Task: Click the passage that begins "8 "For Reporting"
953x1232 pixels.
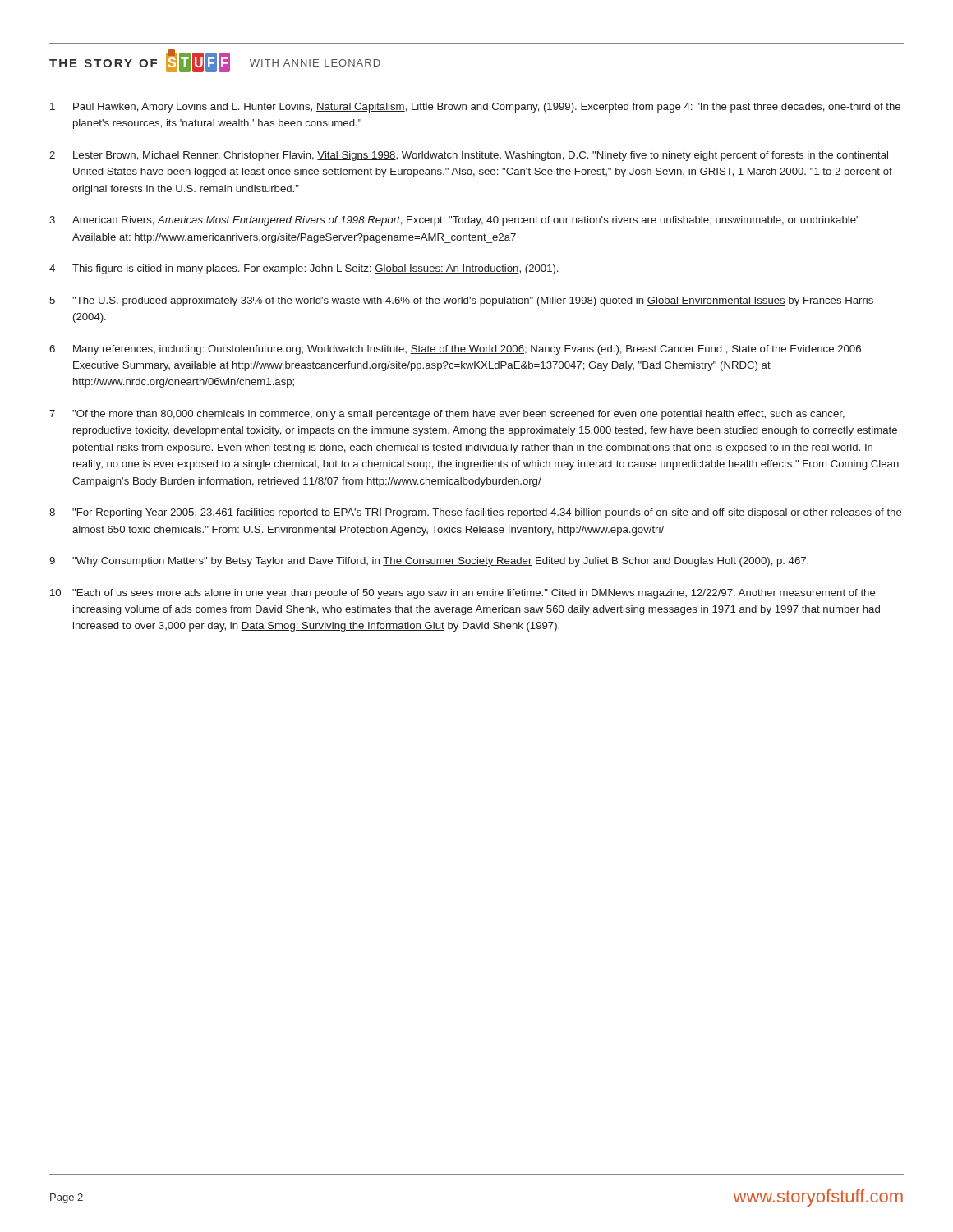Action: [476, 521]
